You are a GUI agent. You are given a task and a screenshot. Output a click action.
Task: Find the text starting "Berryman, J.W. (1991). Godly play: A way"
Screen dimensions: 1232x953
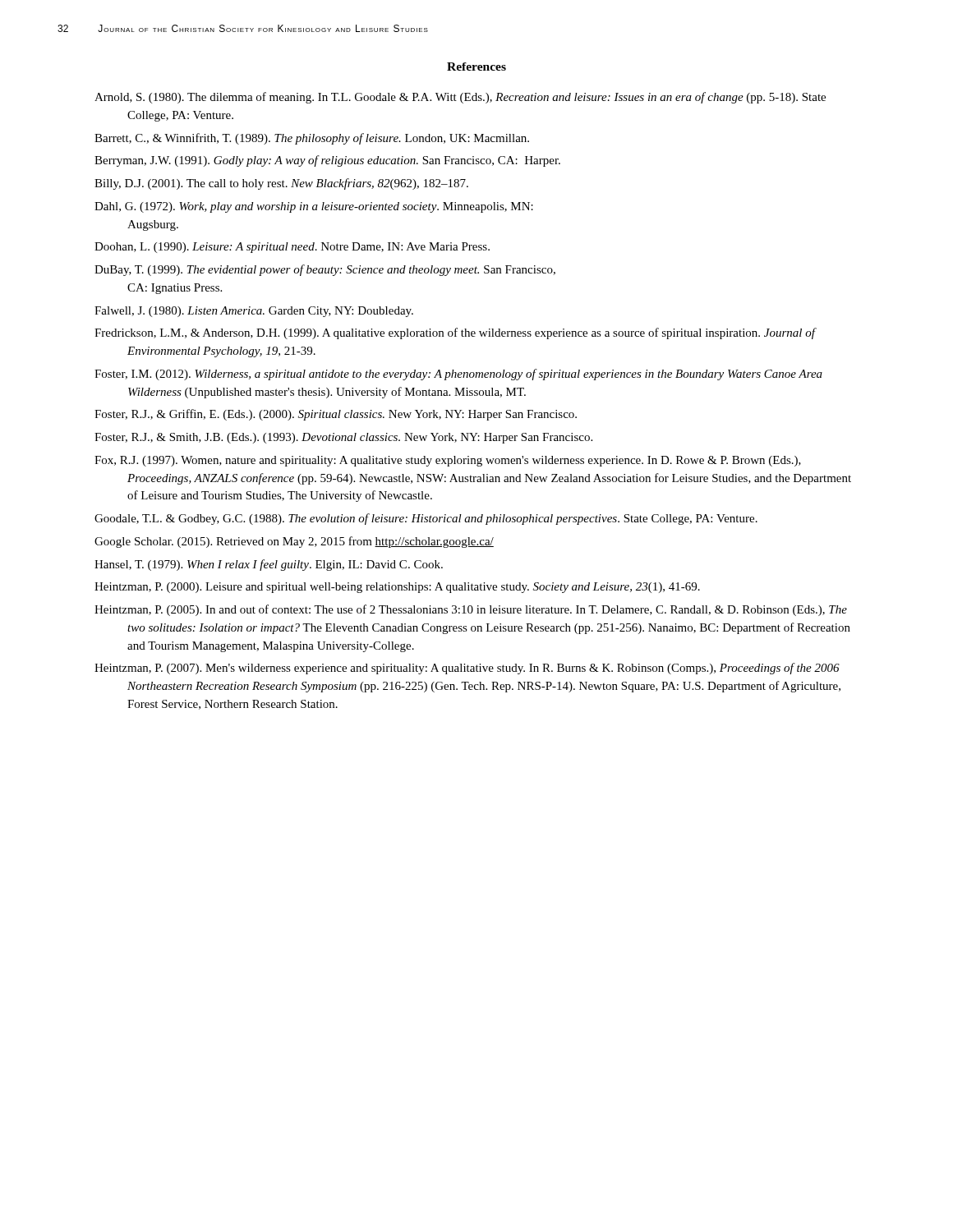[328, 160]
